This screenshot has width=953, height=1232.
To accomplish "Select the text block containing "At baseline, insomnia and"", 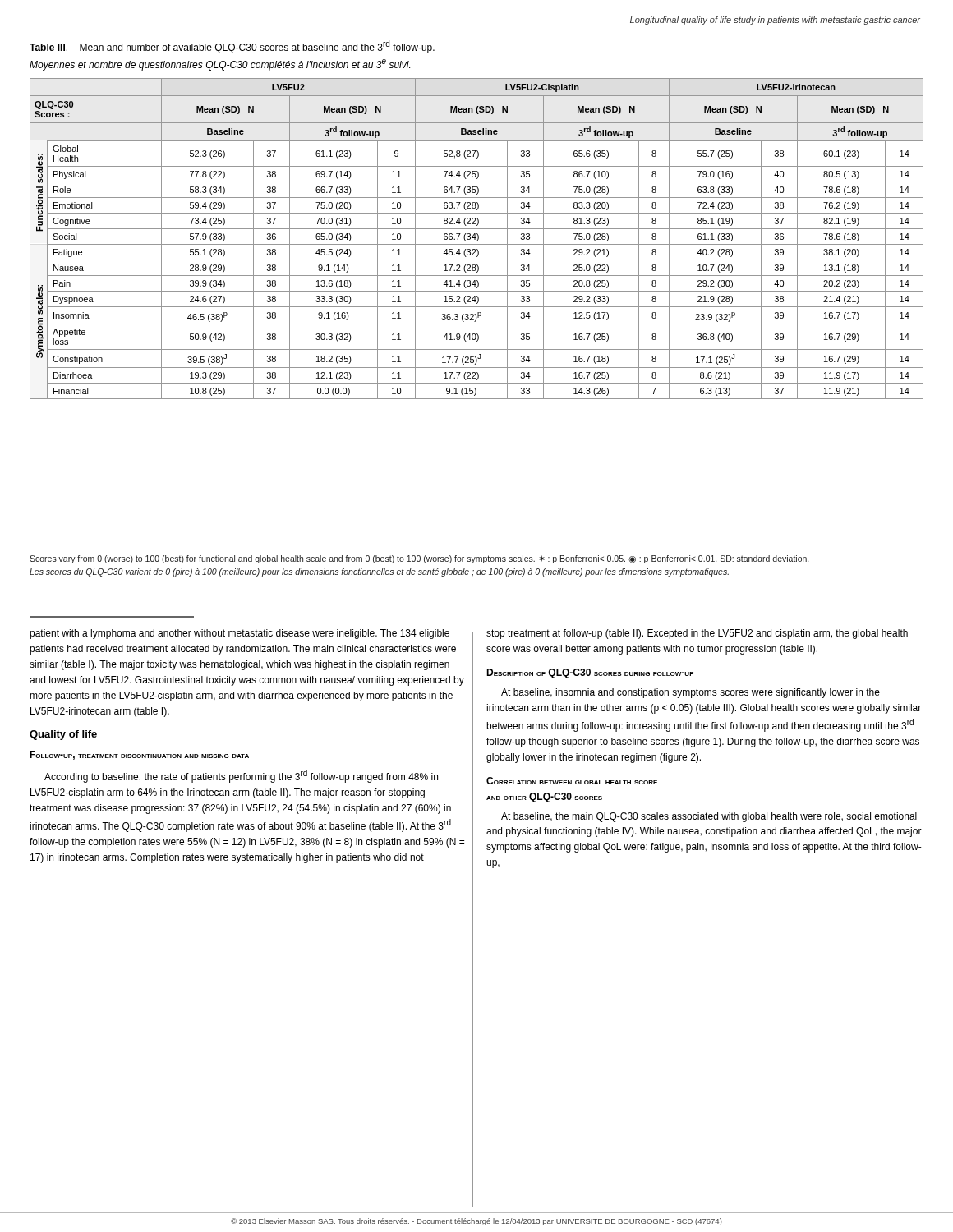I will pyautogui.click(x=704, y=725).
